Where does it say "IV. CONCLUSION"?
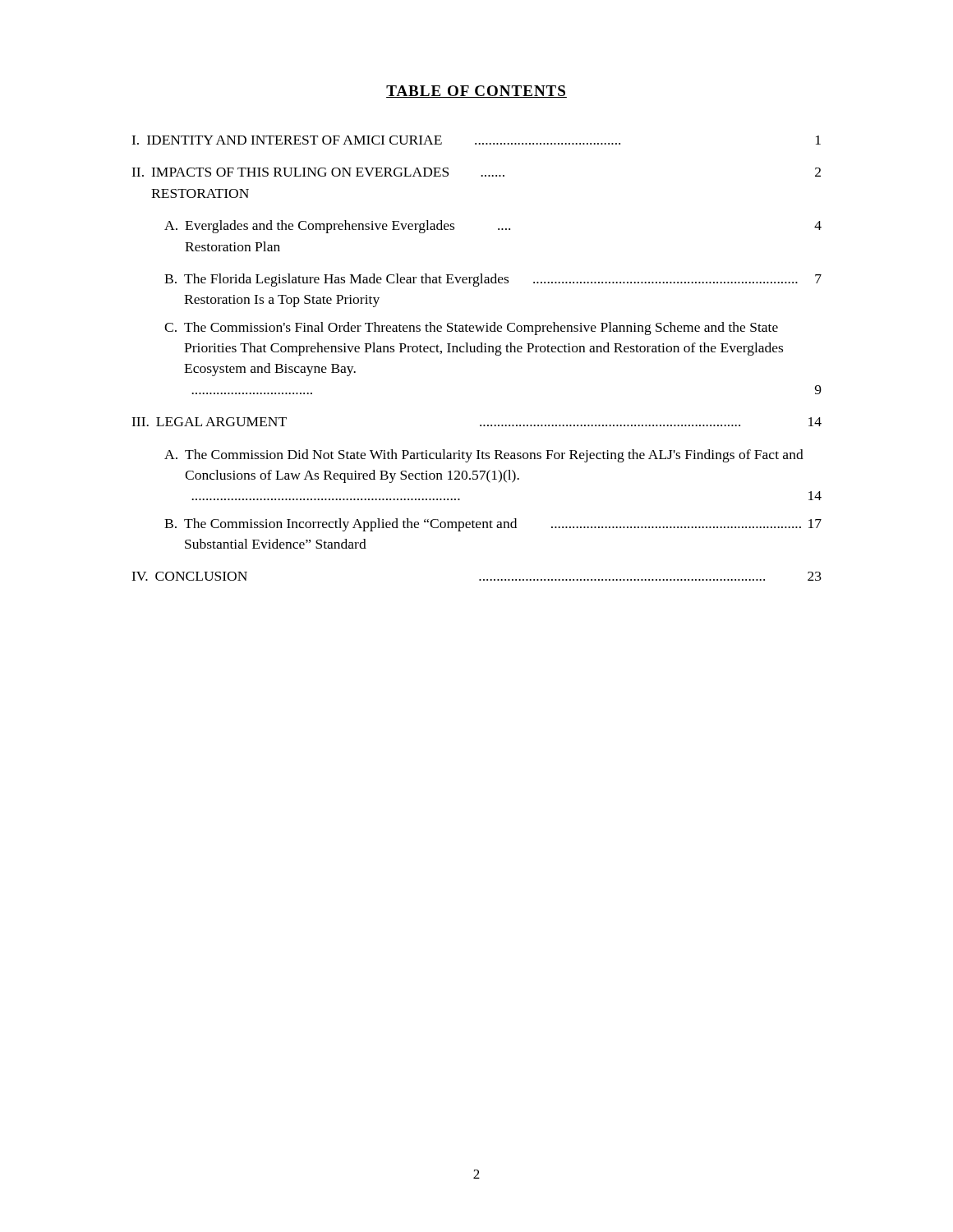 click(476, 577)
